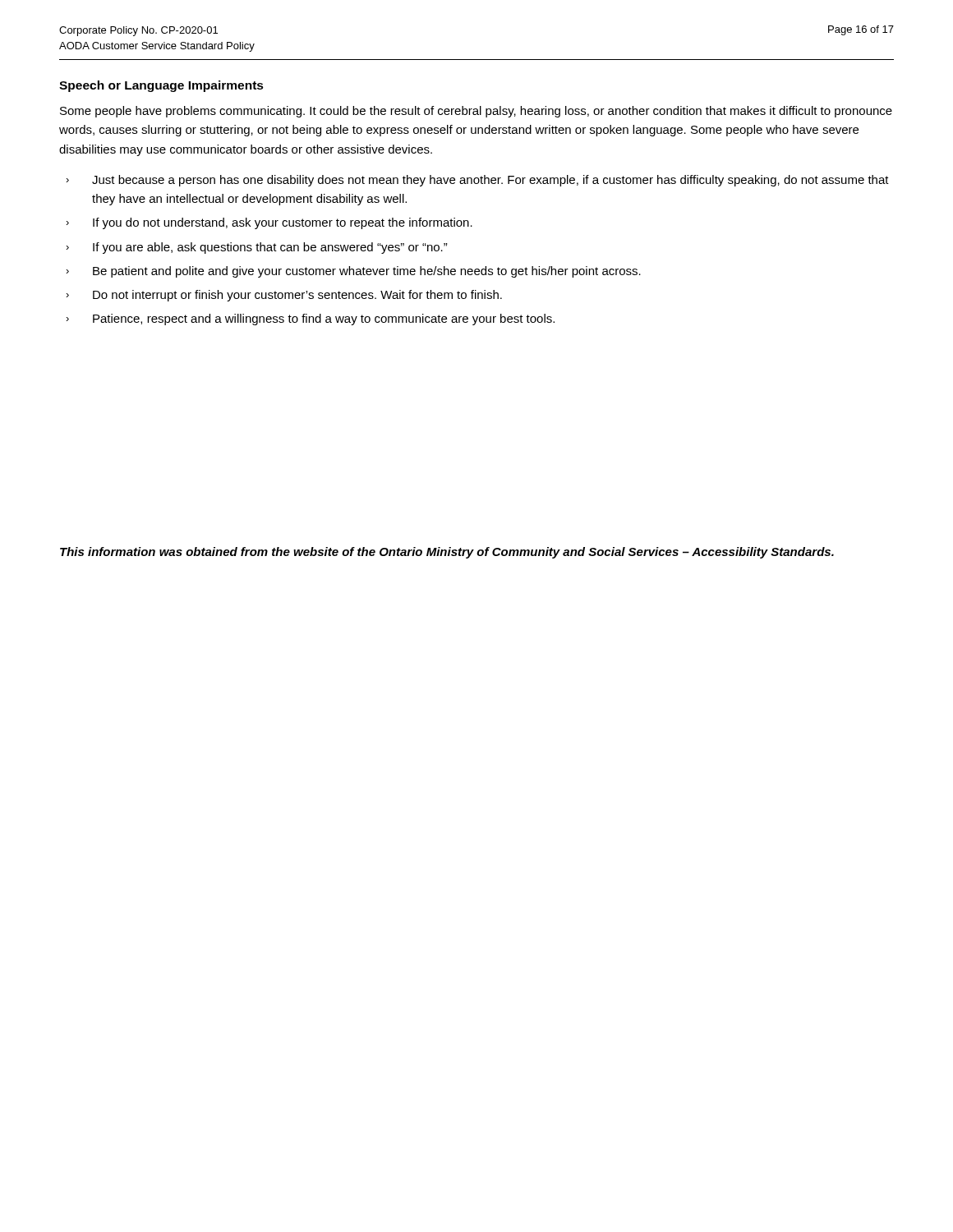The width and height of the screenshot is (953, 1232).
Task: Locate the block starting "› If you are"
Action: click(257, 248)
